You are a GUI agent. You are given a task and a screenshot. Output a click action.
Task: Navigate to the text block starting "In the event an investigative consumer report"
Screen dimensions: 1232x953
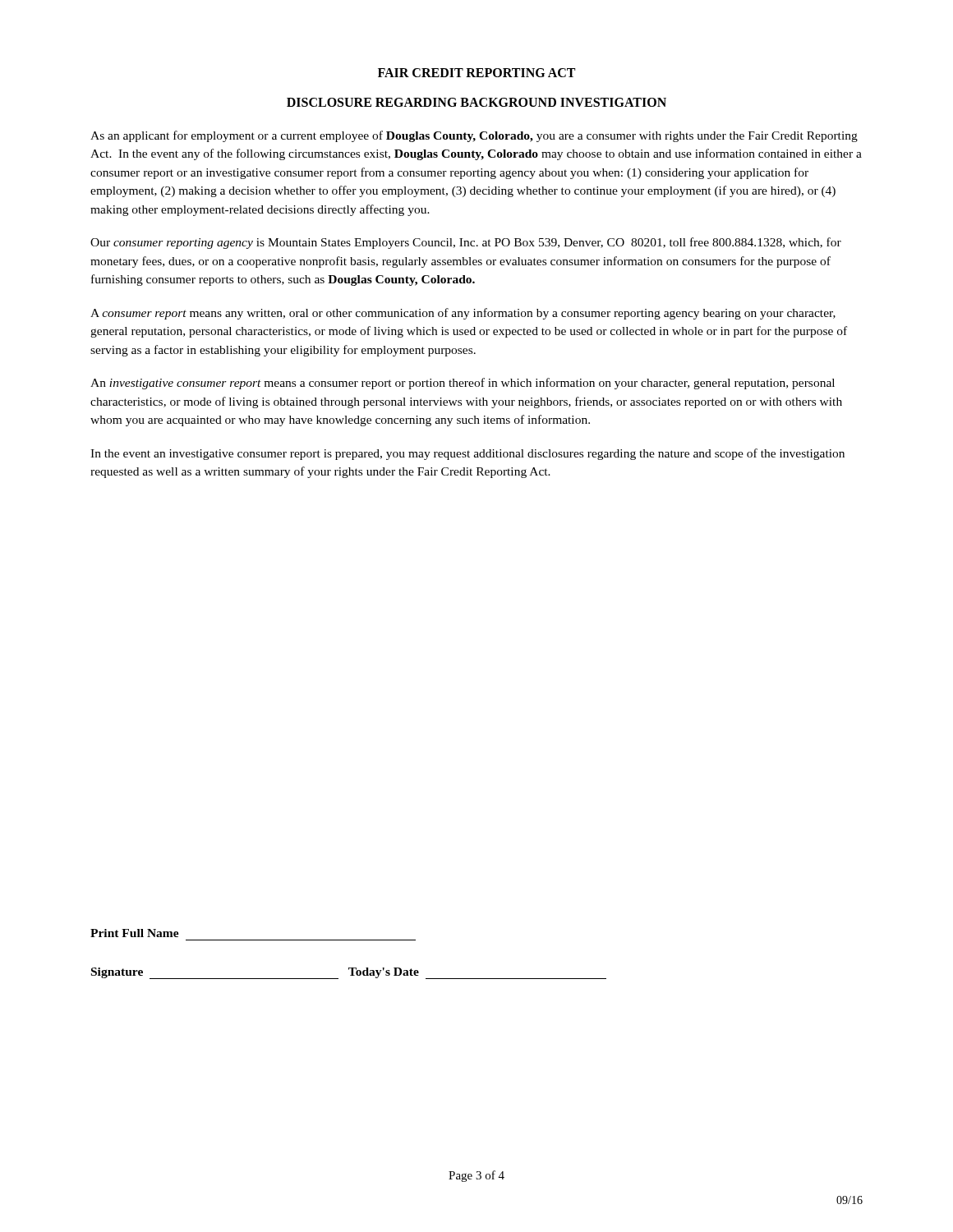point(468,462)
